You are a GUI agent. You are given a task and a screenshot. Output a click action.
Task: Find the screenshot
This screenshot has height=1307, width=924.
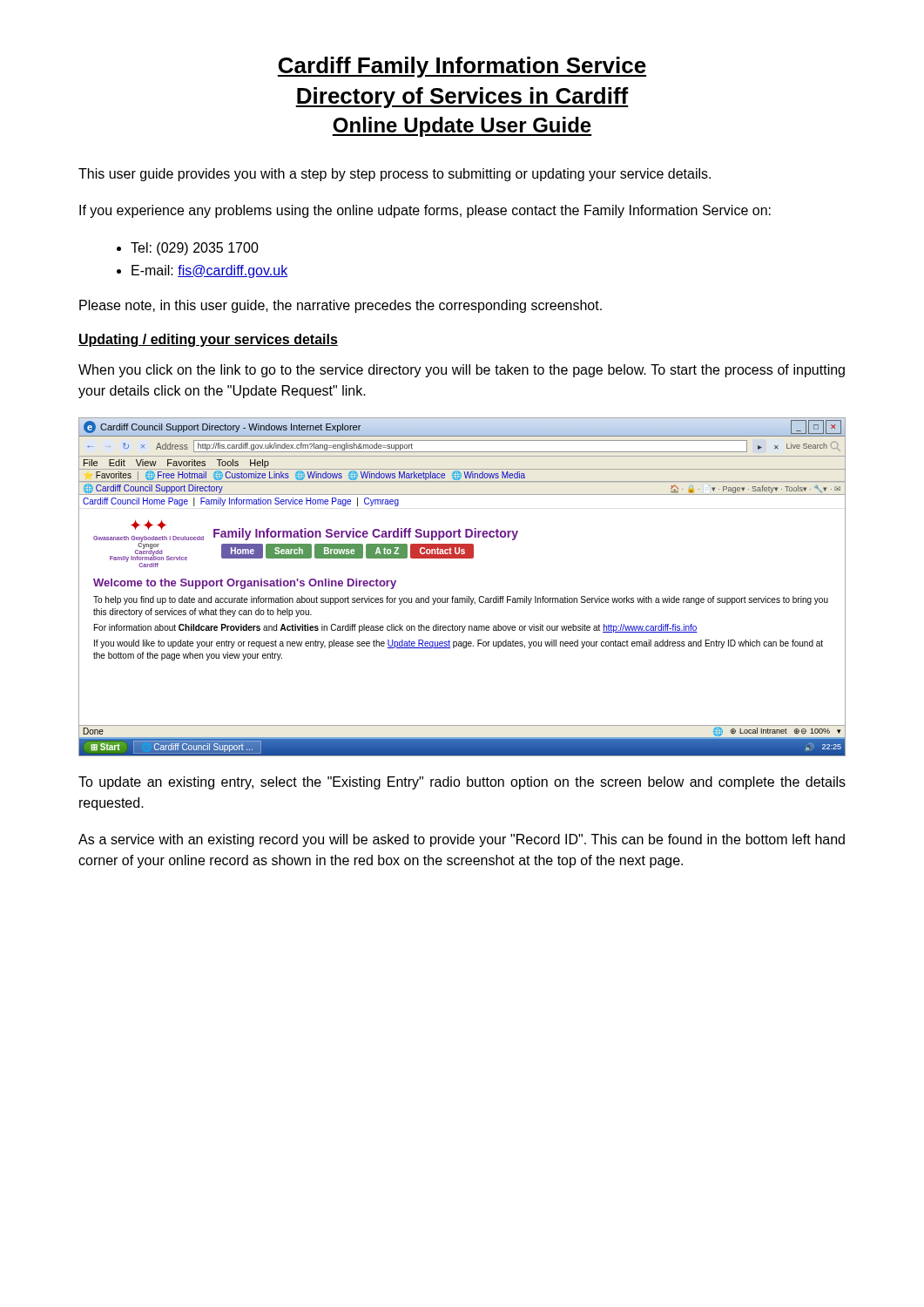point(462,587)
